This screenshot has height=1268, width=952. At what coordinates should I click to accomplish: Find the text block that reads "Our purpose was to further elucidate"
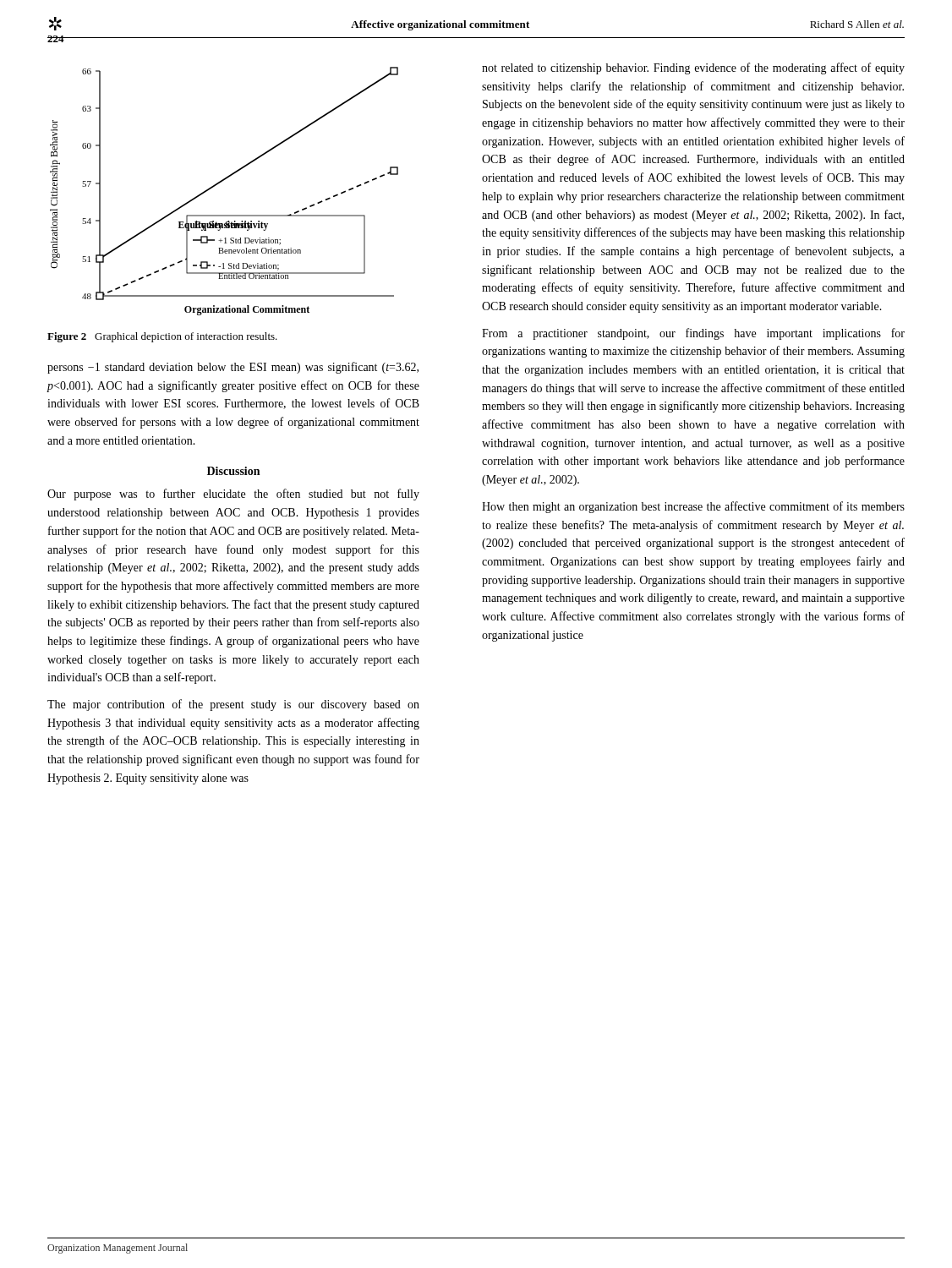[x=233, y=586]
